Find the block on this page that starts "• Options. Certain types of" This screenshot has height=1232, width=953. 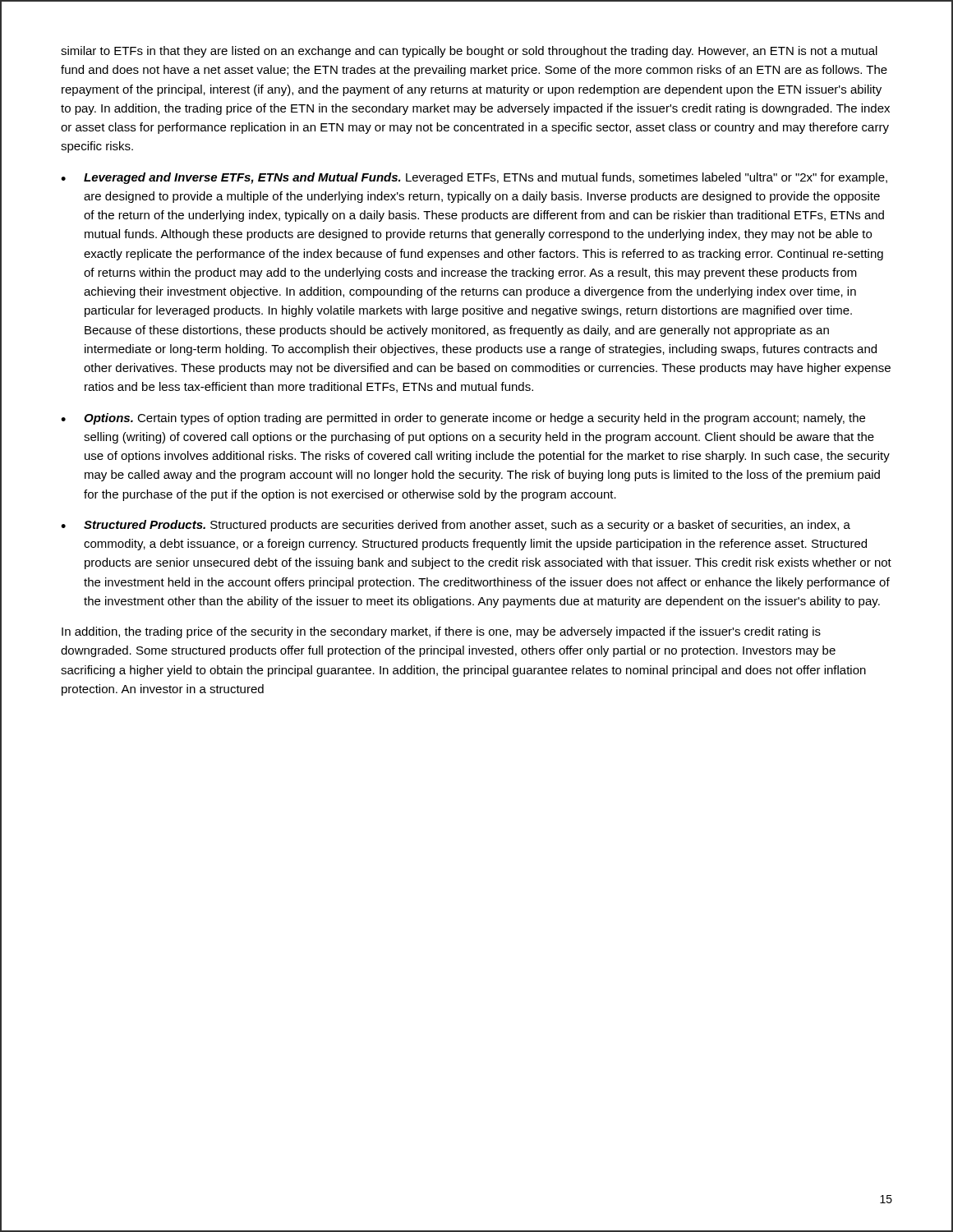[x=476, y=456]
